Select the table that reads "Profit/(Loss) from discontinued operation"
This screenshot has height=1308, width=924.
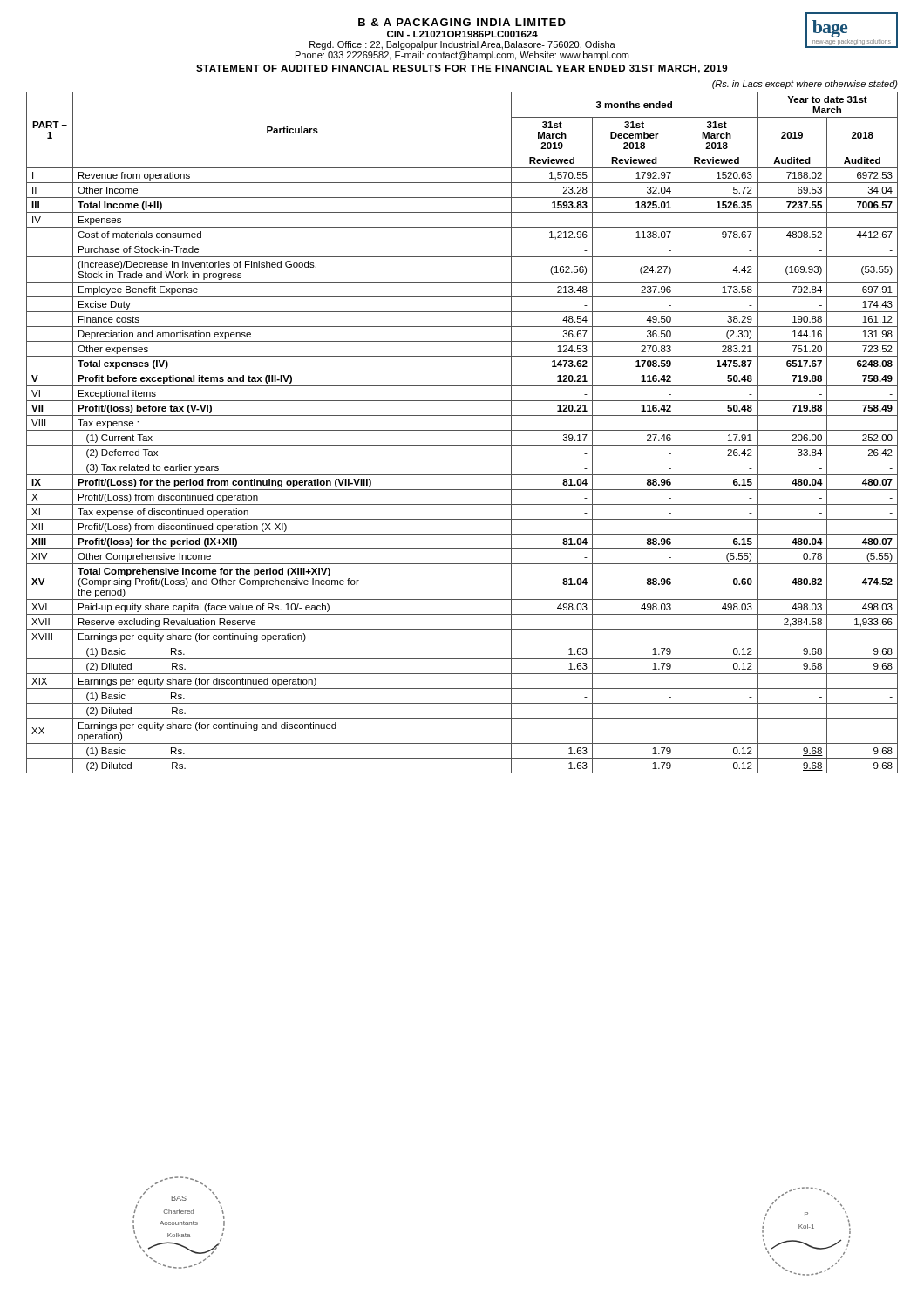tap(462, 432)
